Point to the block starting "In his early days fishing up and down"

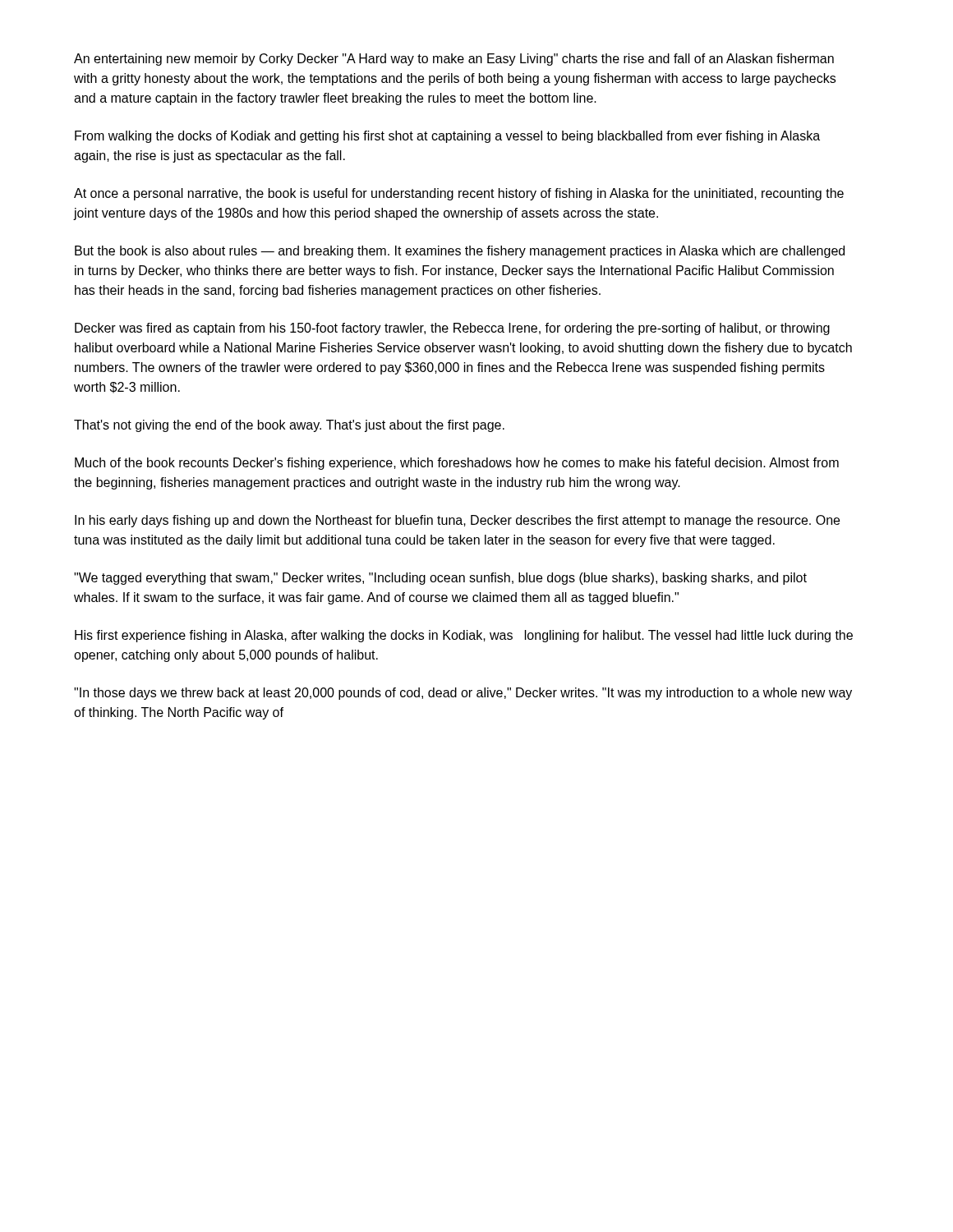tap(457, 530)
